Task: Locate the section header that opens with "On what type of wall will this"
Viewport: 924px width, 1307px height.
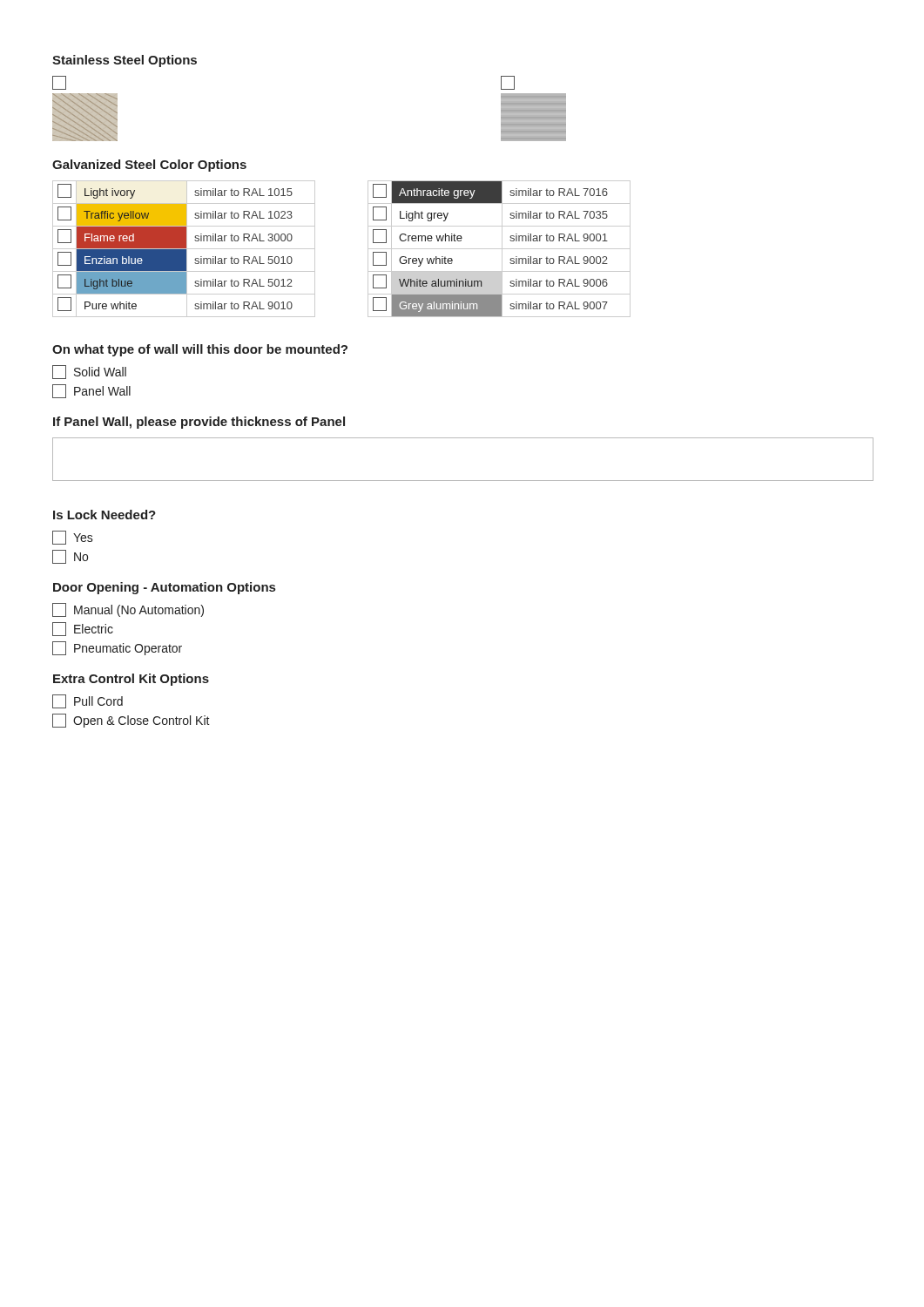Action: (x=200, y=349)
